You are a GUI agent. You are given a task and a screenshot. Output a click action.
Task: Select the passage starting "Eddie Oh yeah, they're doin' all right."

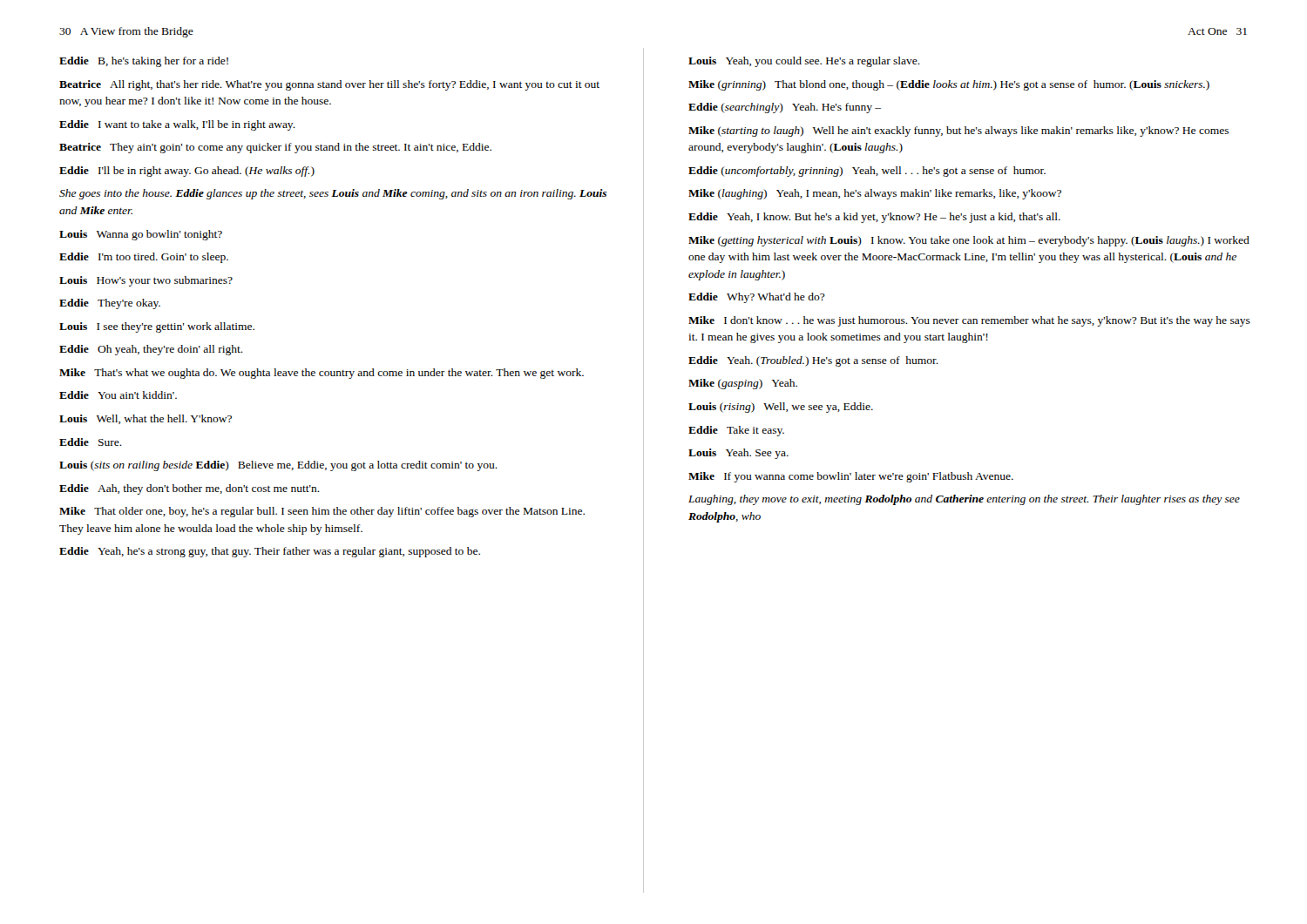pos(151,349)
